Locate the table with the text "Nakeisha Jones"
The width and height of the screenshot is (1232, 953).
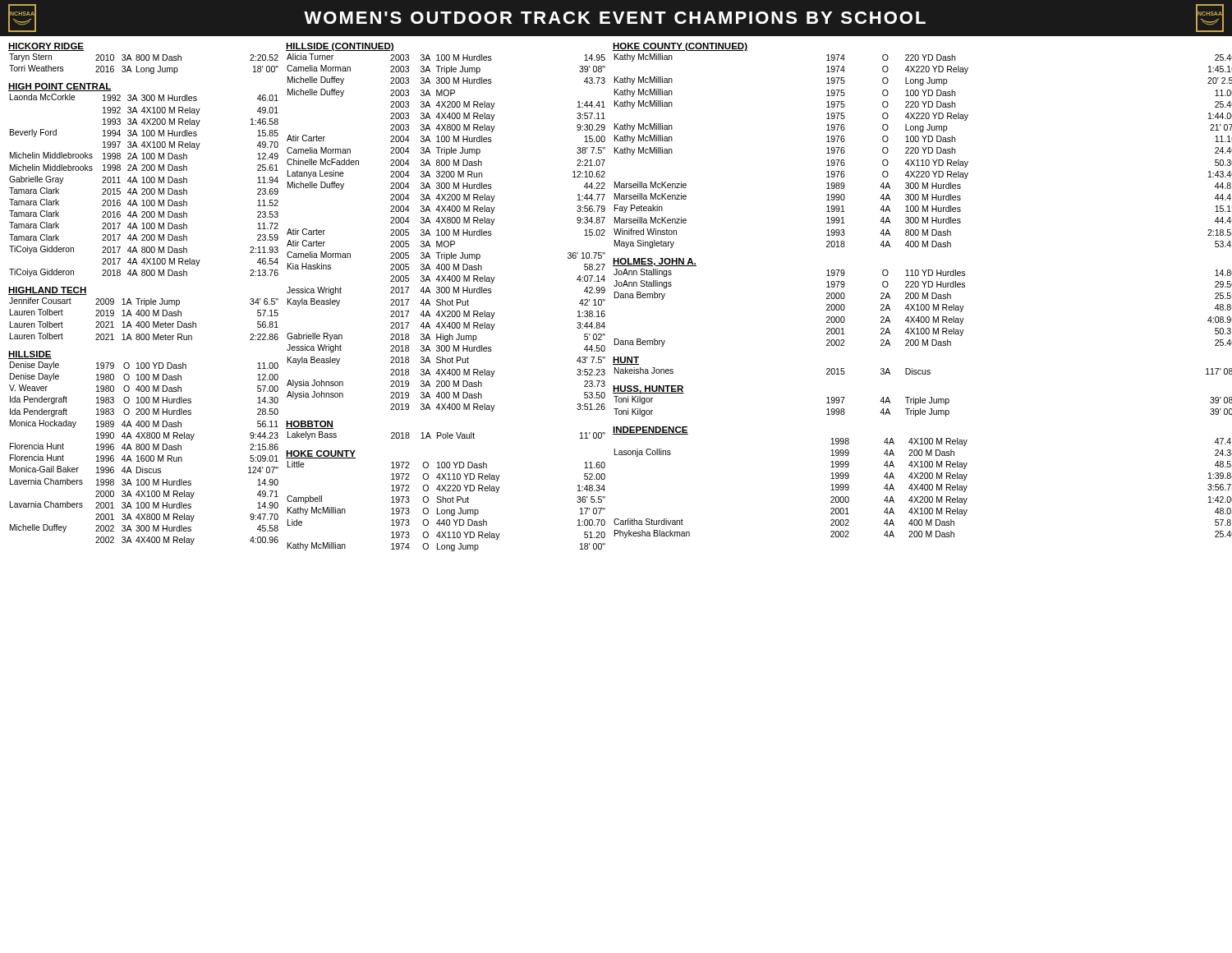(922, 371)
